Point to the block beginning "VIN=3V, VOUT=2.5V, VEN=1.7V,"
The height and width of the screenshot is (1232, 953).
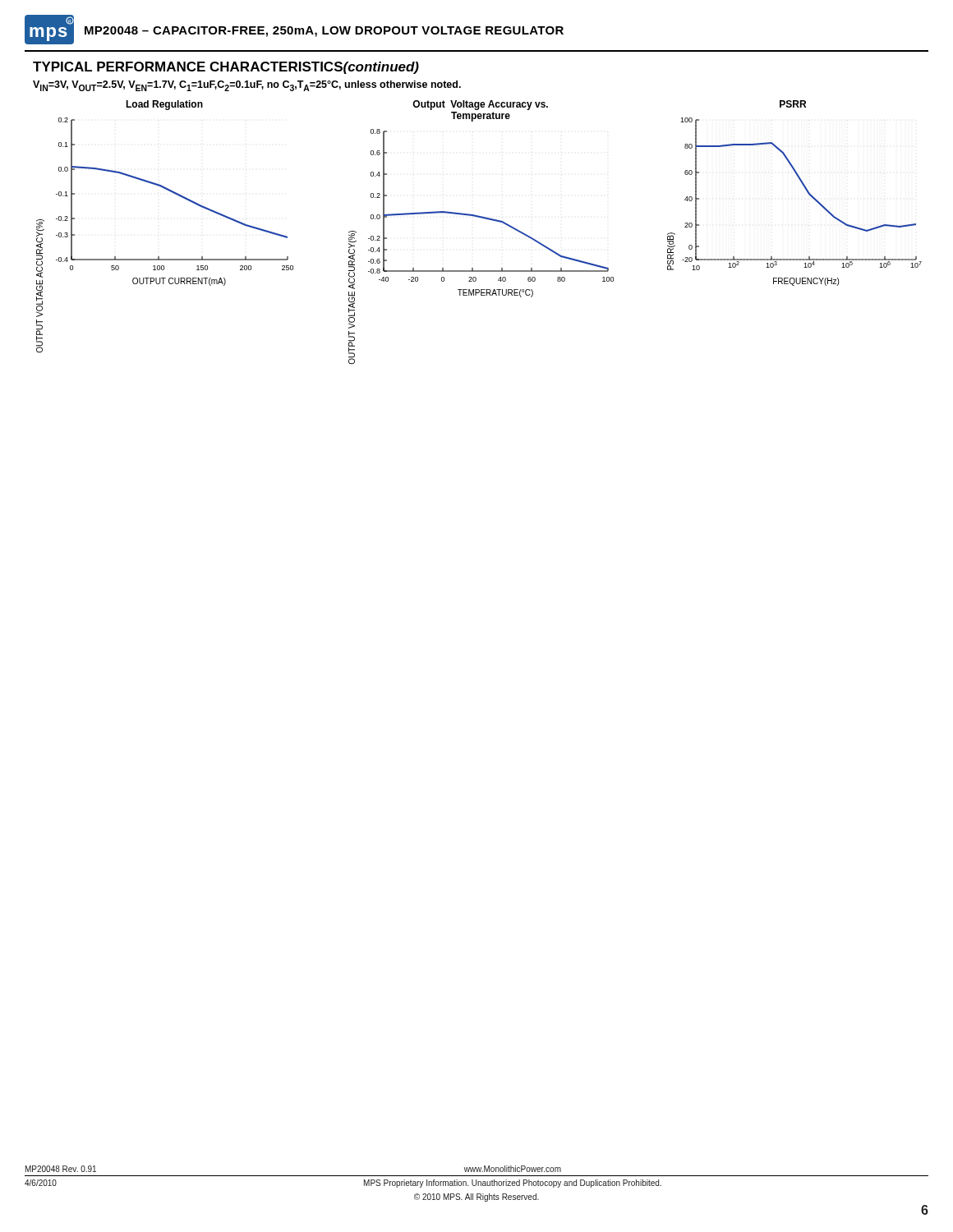coord(247,86)
